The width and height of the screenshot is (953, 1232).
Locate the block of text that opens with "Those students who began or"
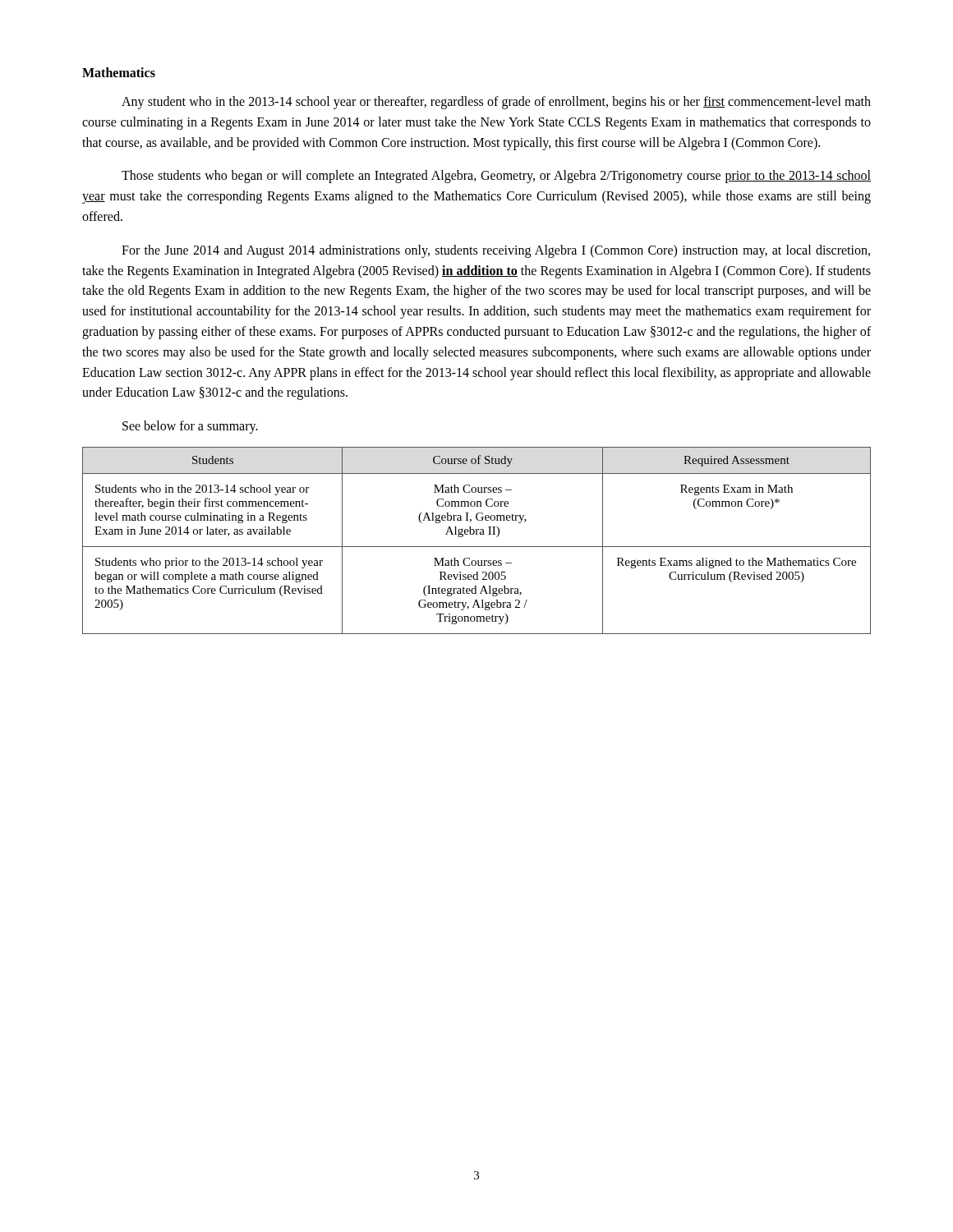tap(476, 196)
